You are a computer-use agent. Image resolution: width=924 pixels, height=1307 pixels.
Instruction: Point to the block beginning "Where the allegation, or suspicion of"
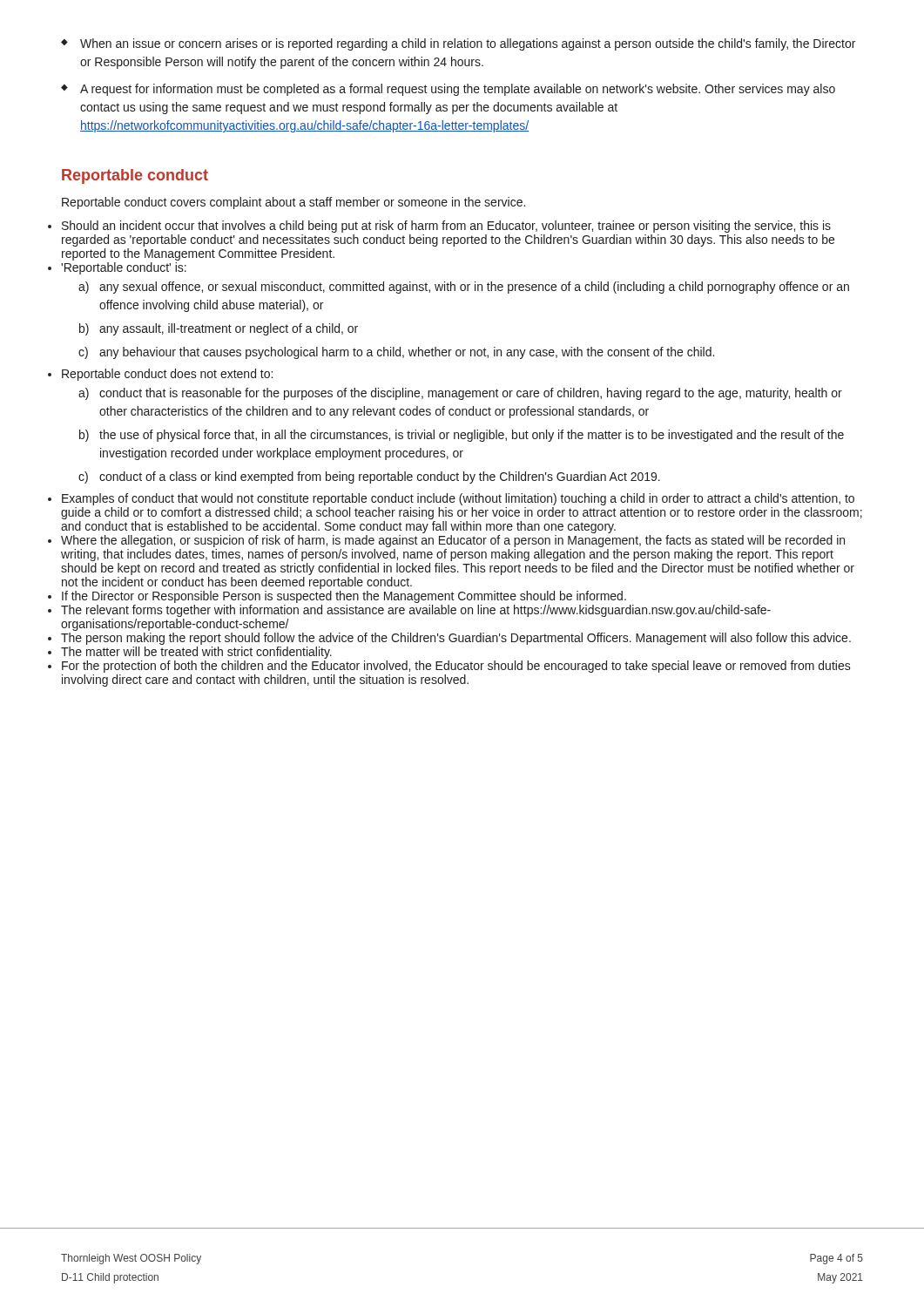(462, 561)
